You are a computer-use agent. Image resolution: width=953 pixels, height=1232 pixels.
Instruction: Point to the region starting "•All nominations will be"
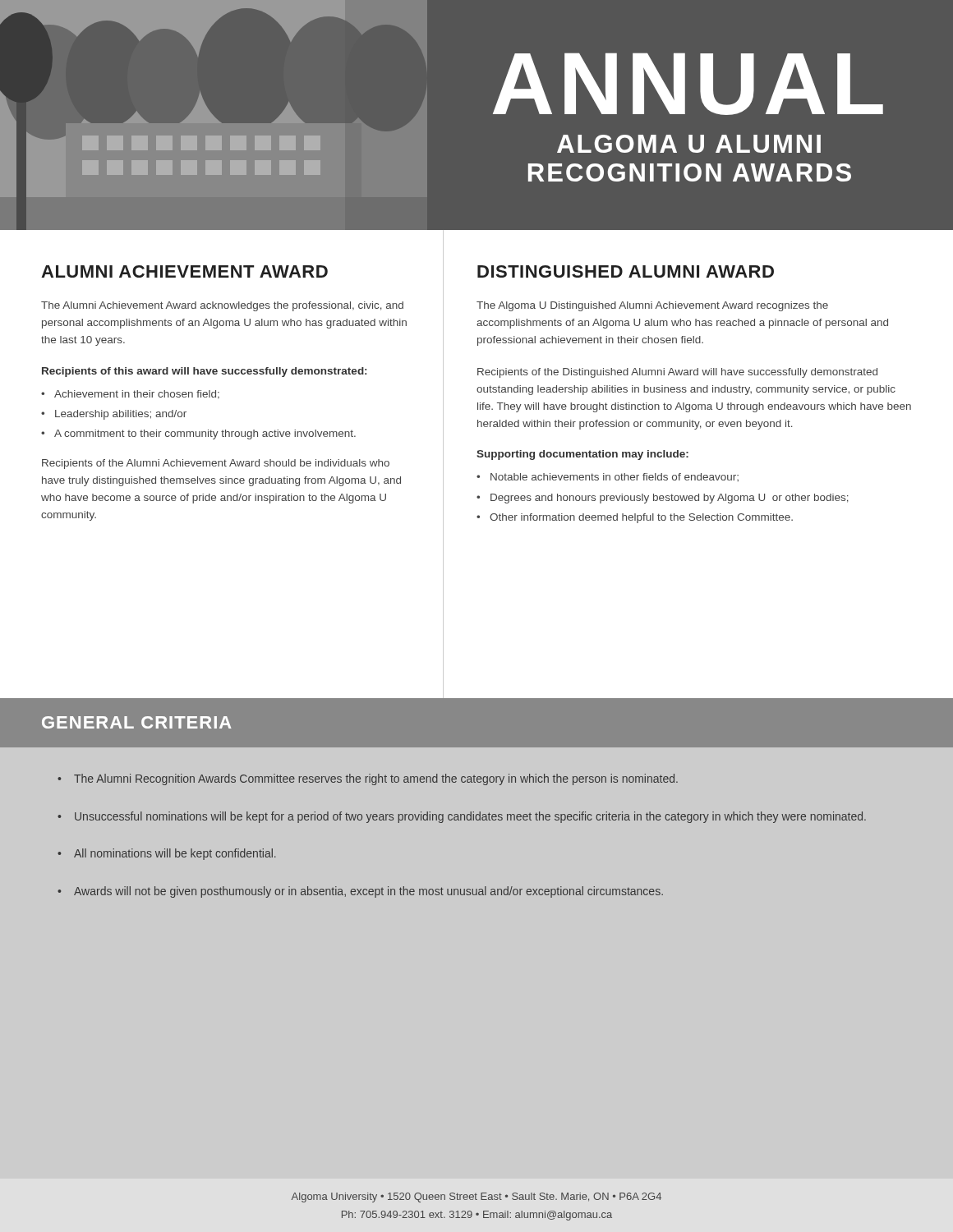pyautogui.click(x=167, y=854)
